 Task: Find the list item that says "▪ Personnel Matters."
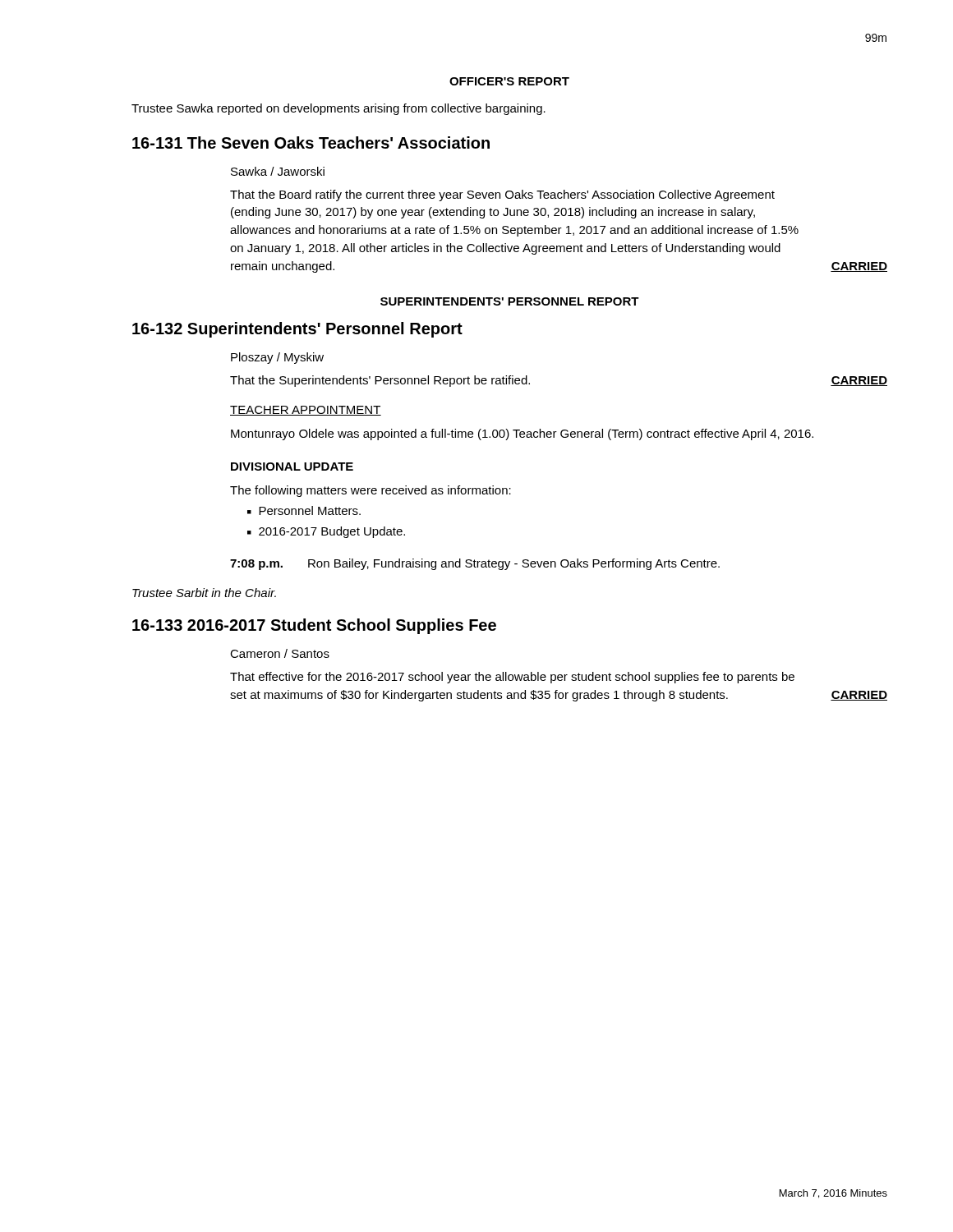point(304,513)
